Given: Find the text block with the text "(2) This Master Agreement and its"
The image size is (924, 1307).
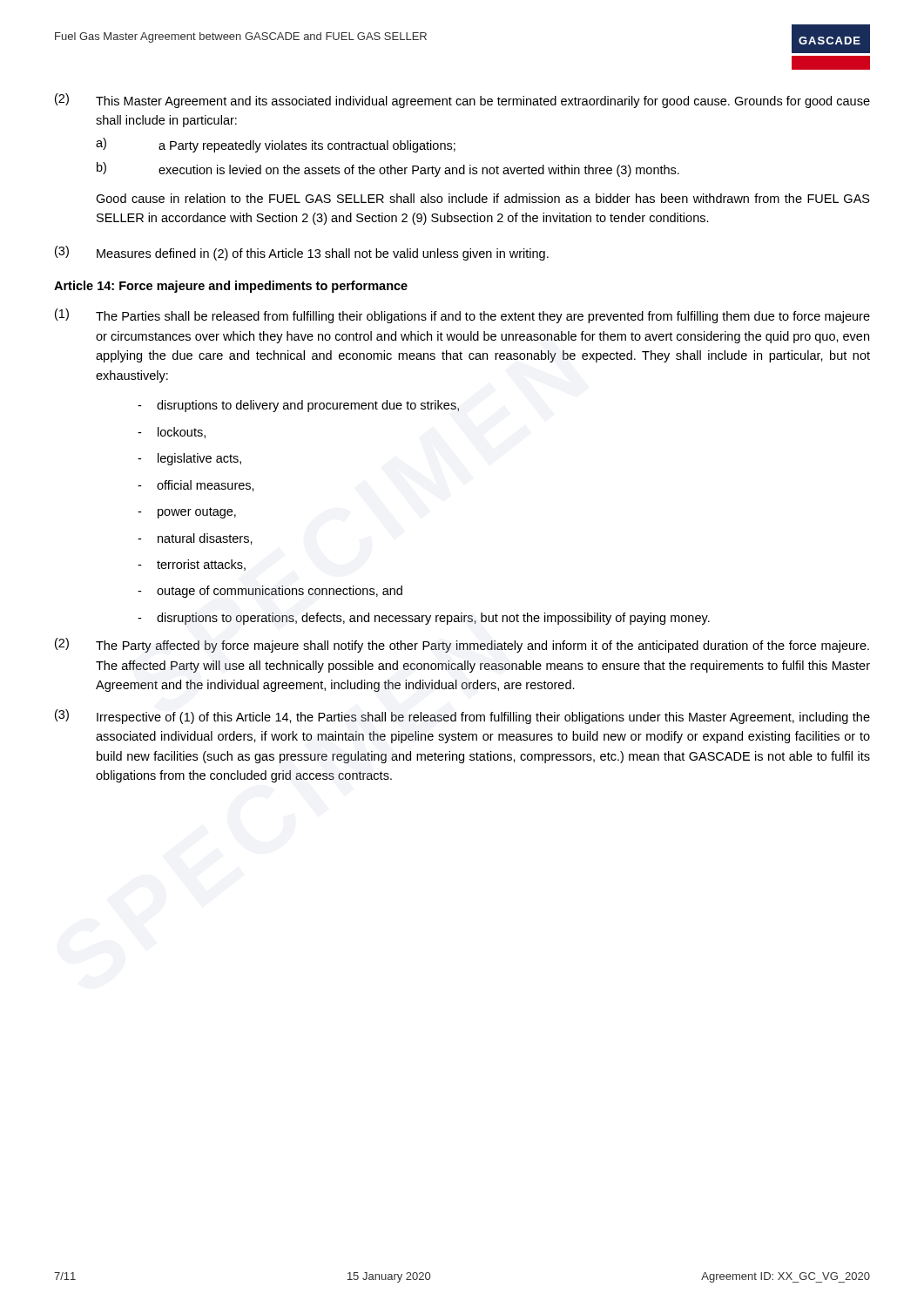Looking at the screenshot, I should 462,111.
